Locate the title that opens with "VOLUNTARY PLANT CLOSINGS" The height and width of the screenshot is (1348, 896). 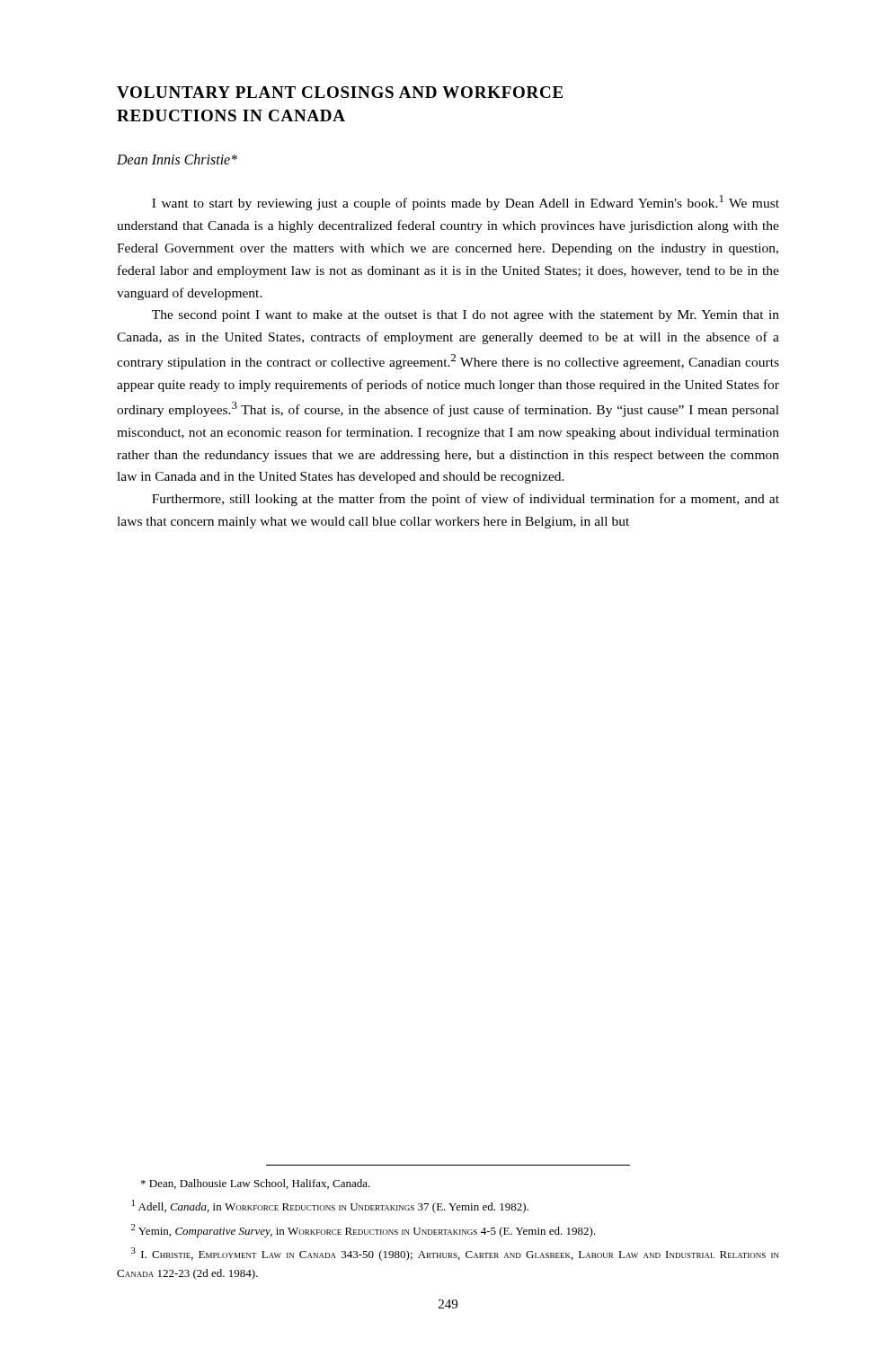pyautogui.click(x=341, y=104)
